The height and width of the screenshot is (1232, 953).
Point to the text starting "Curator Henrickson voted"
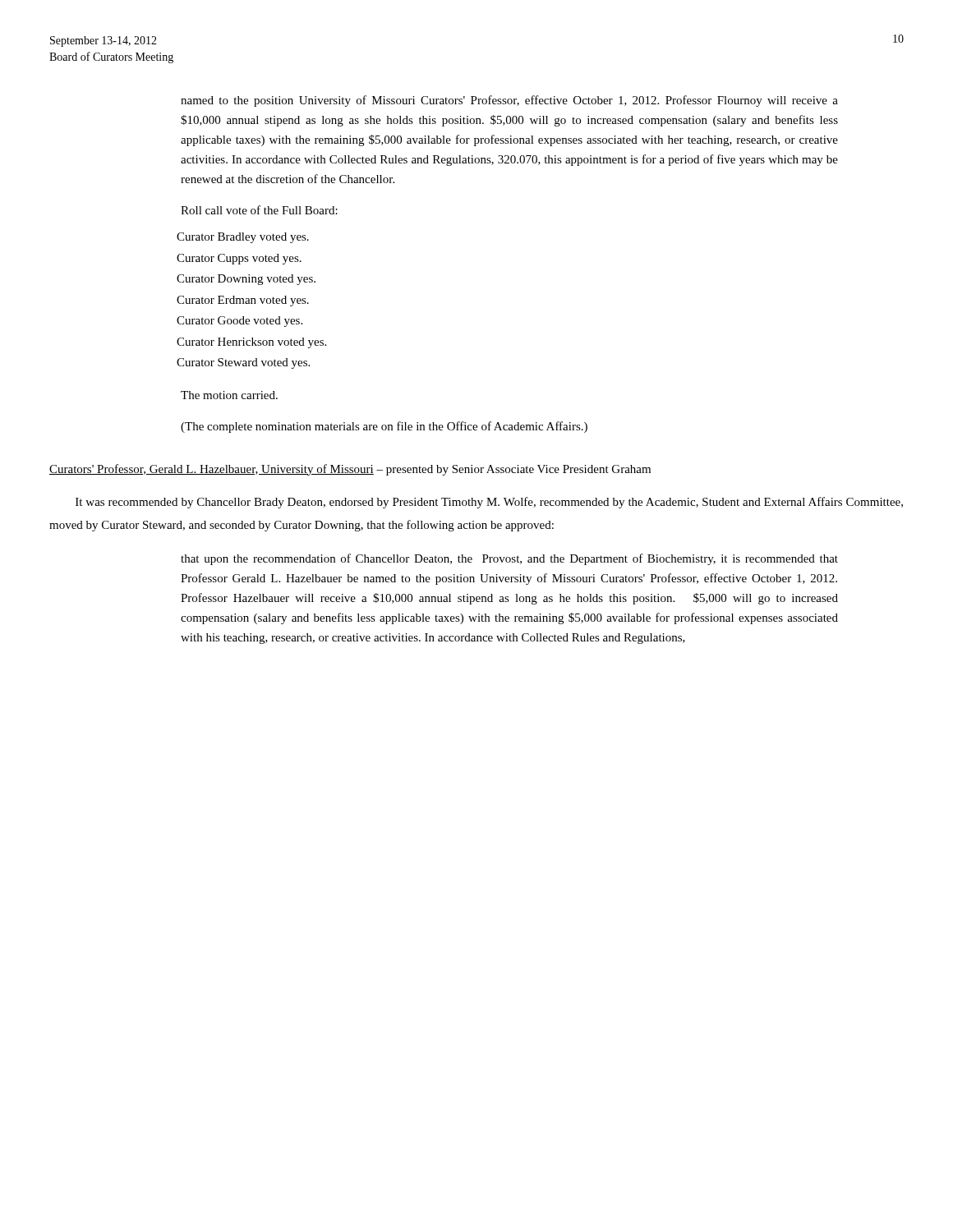tap(251, 343)
